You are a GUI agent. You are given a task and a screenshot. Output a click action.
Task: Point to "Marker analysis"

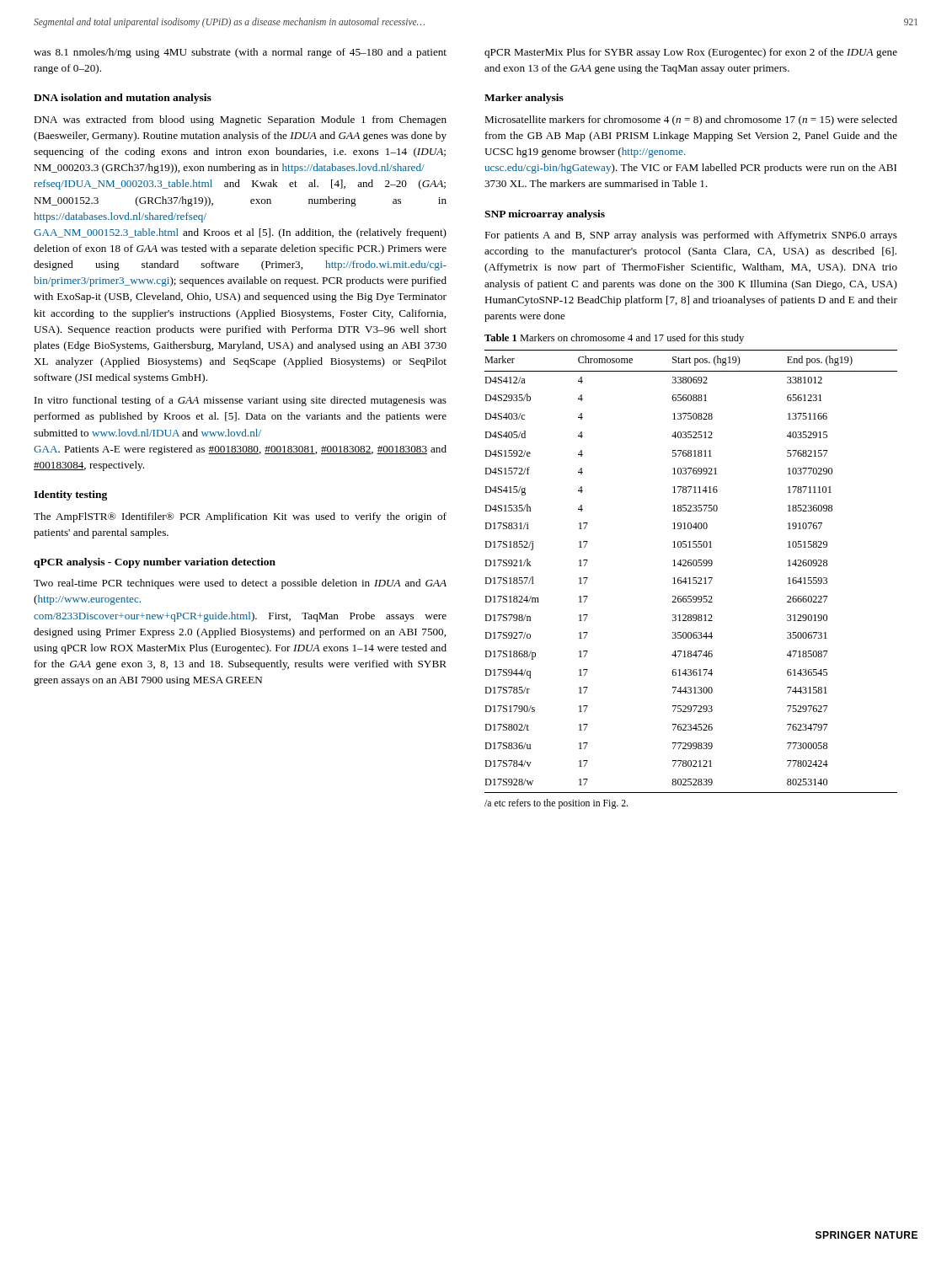click(524, 98)
